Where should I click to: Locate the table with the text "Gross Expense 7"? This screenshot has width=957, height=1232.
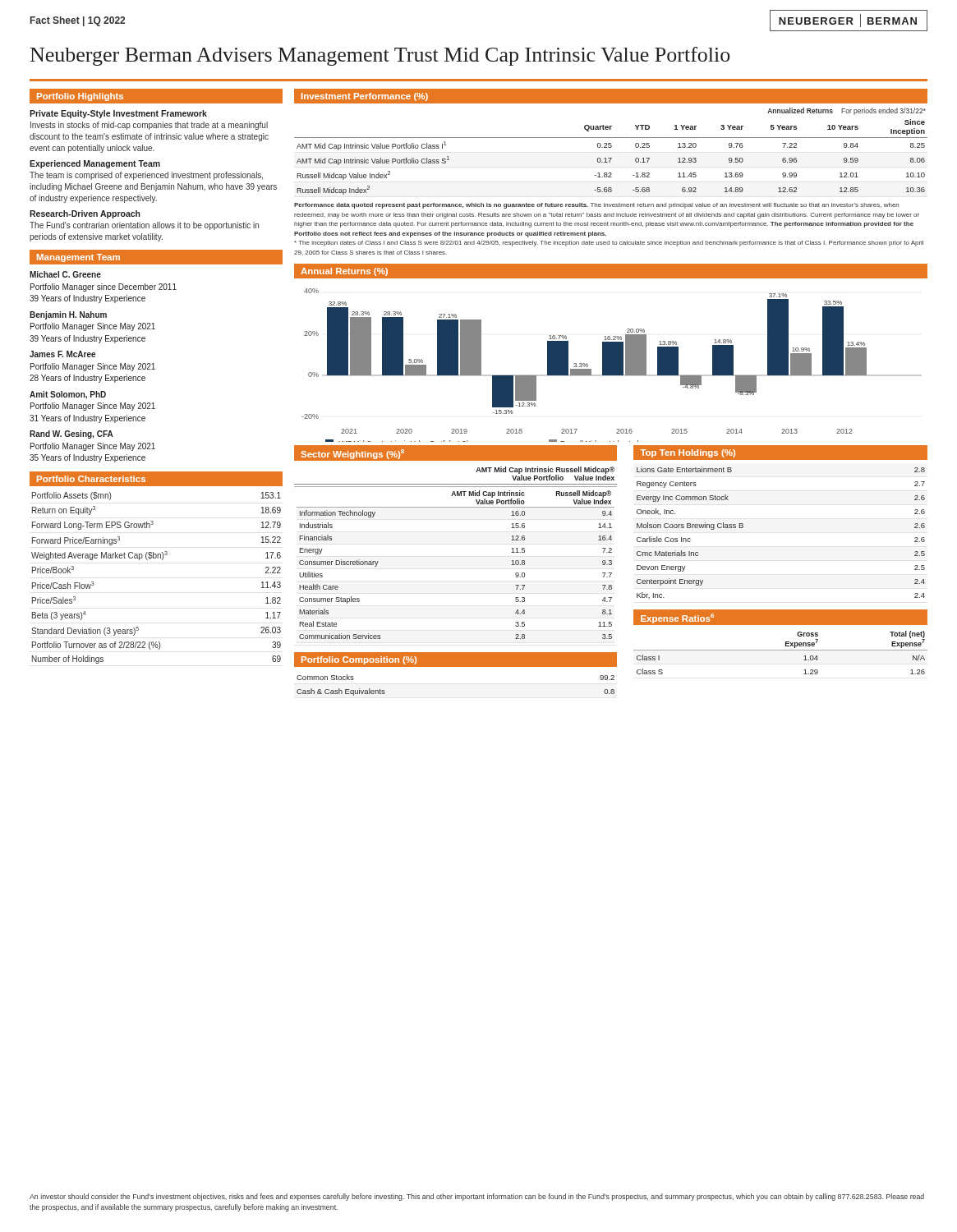(x=781, y=654)
